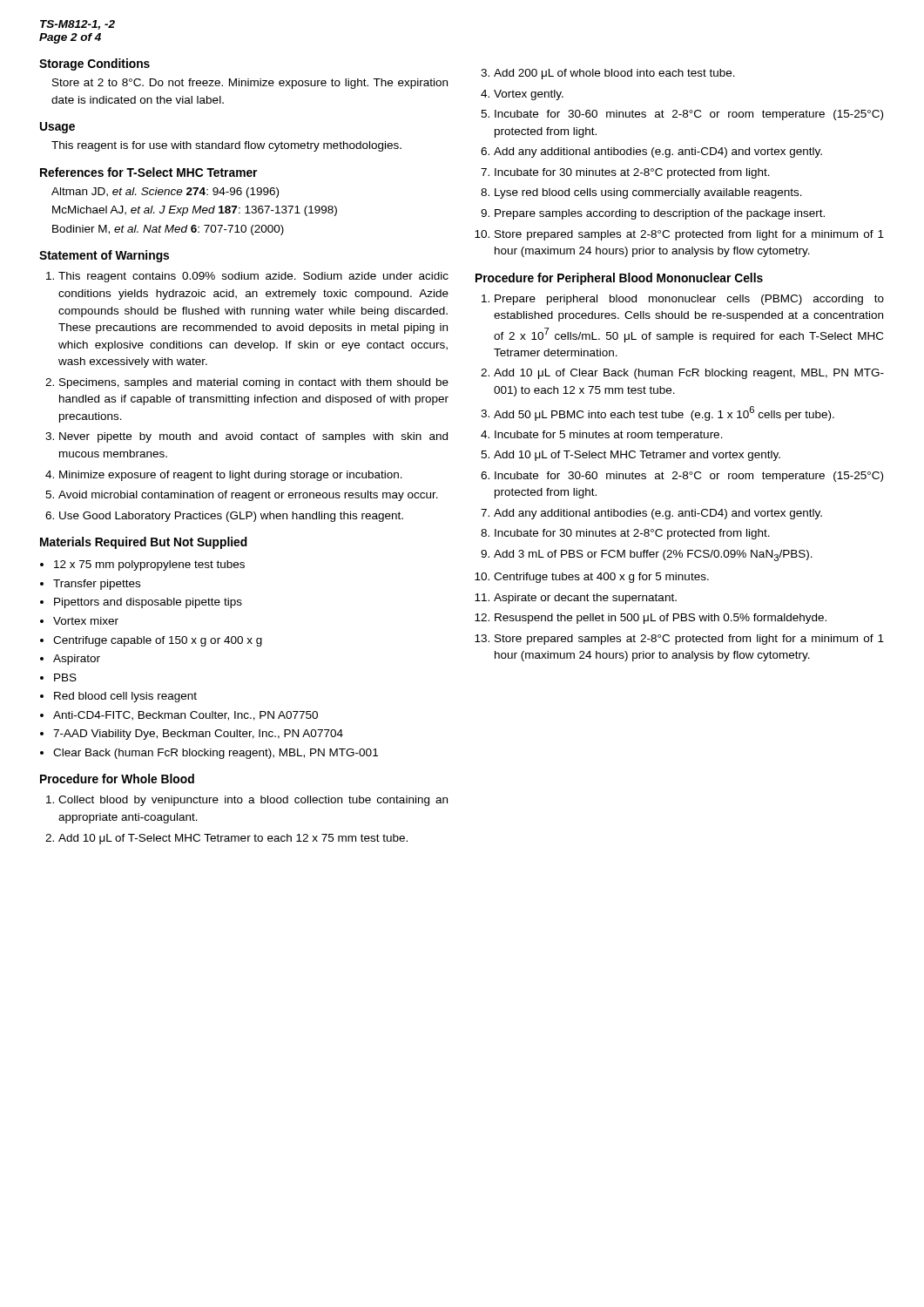Viewport: 924px width, 1307px height.
Task: Click on the list item with the text "7-AAD Viability Dye, Beckman Coulter, Inc., PN"
Action: pos(198,733)
